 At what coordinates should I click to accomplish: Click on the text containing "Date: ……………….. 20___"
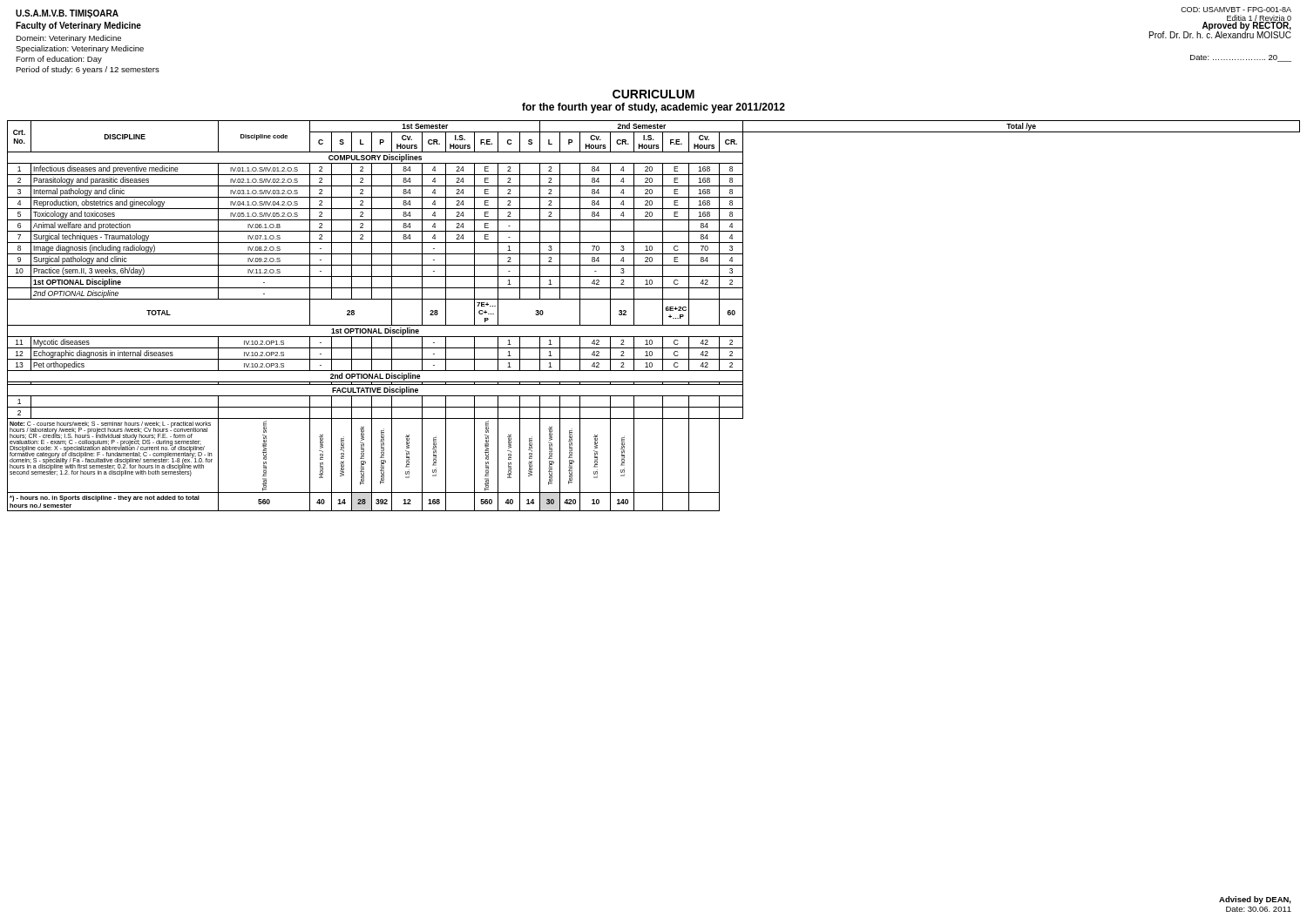[x=1240, y=57]
